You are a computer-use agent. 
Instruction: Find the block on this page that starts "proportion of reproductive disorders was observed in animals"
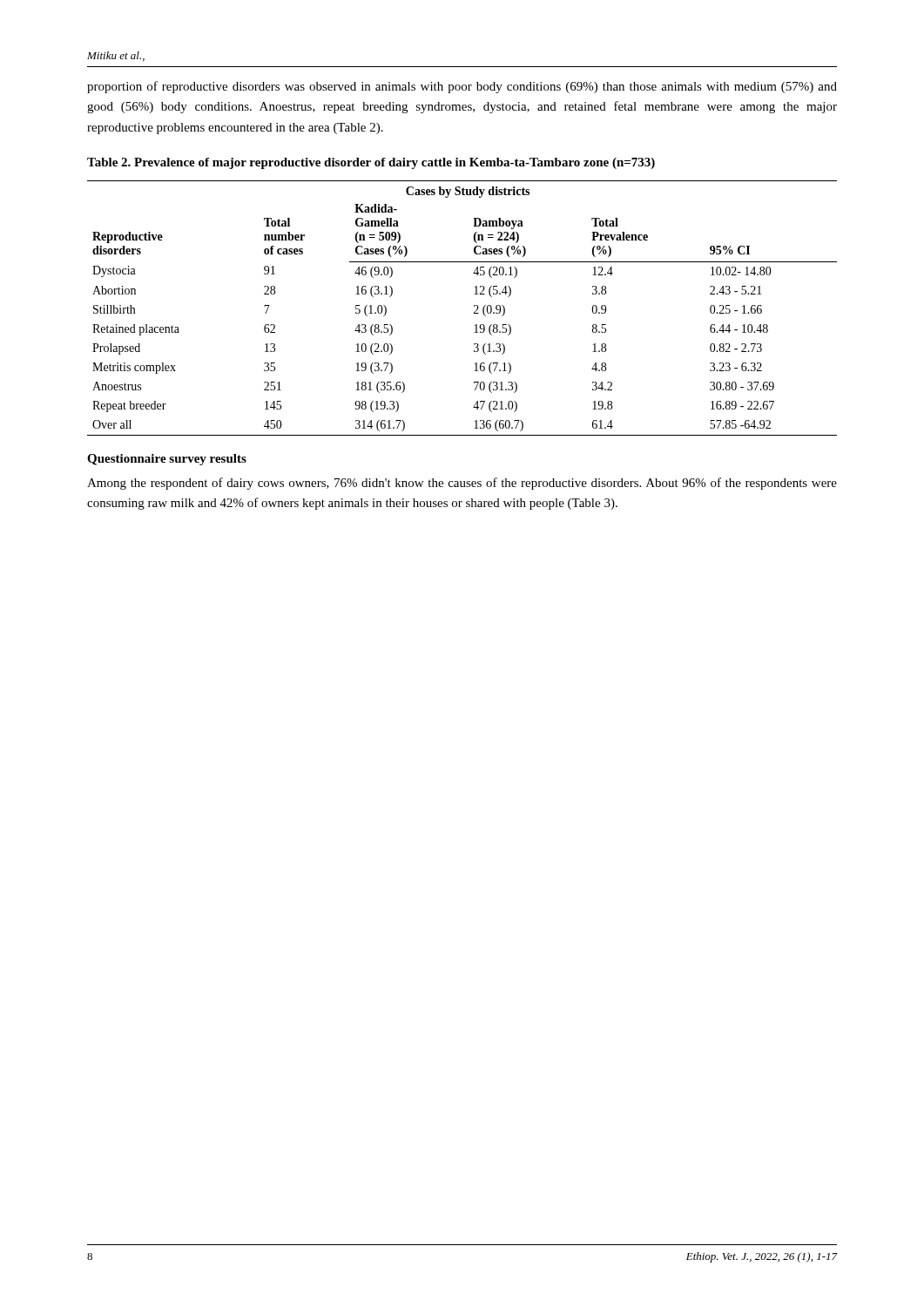pyautogui.click(x=462, y=107)
